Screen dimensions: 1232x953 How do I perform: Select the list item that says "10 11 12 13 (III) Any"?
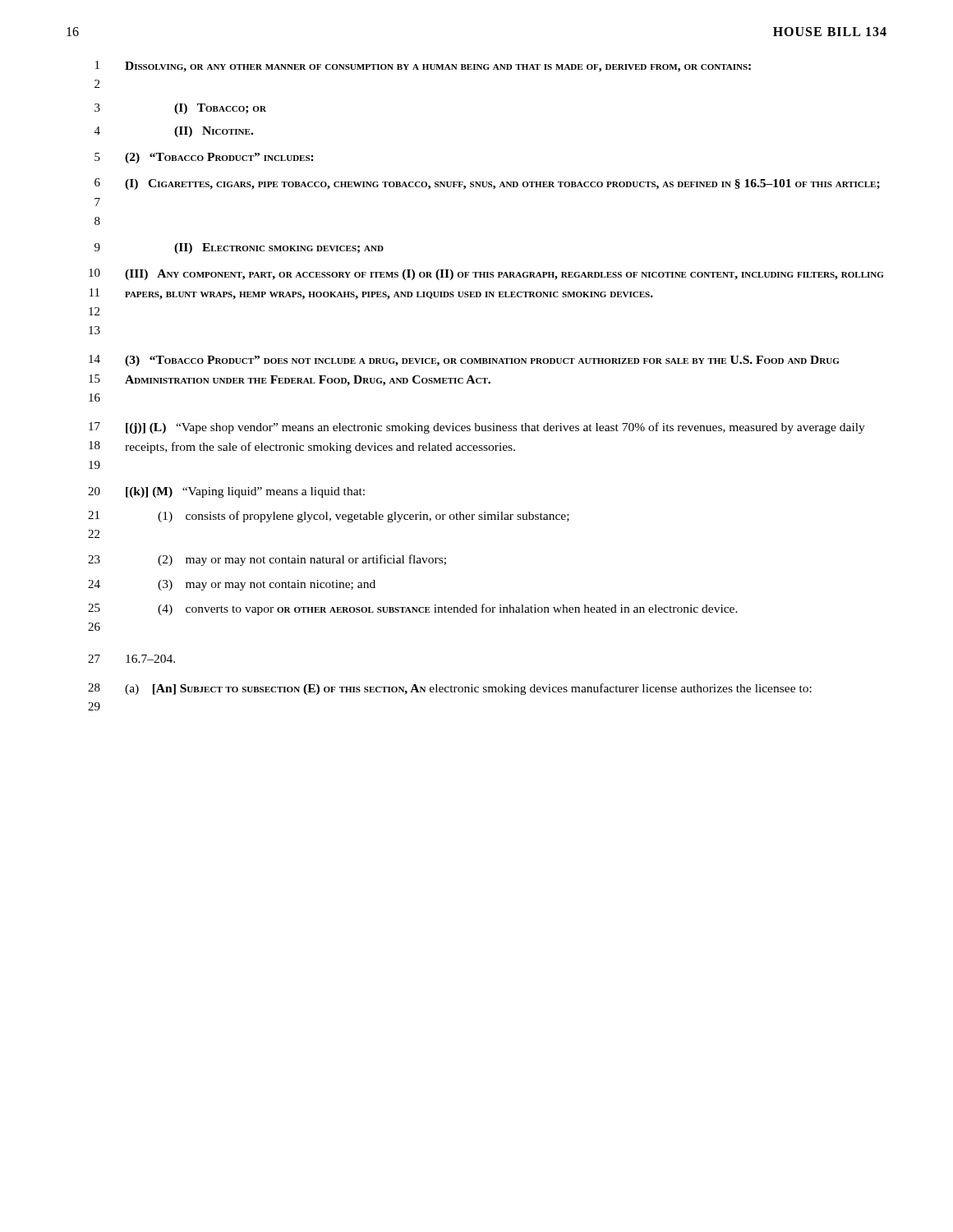pyautogui.click(x=476, y=302)
